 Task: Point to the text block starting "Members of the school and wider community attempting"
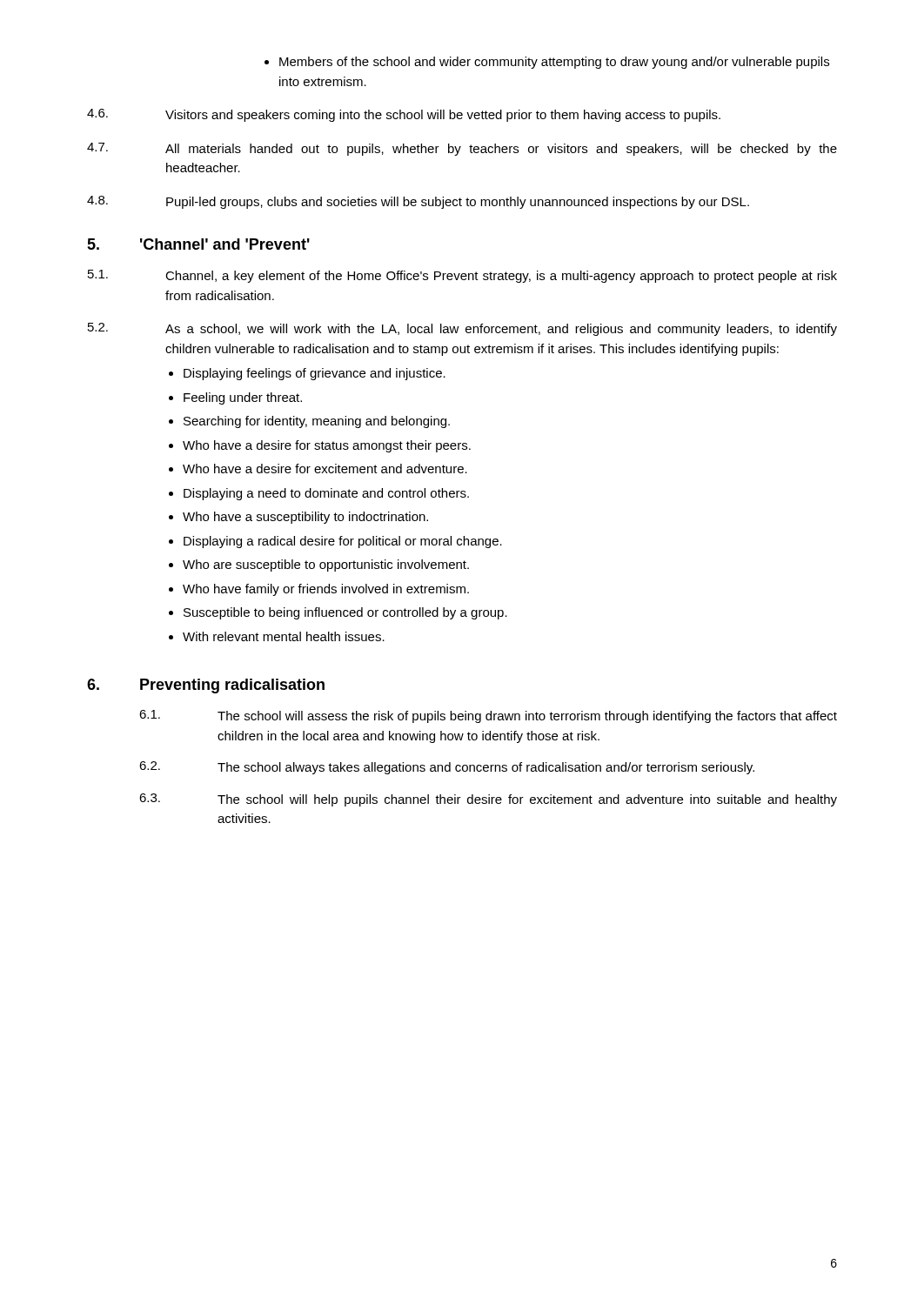pyautogui.click(x=549, y=72)
